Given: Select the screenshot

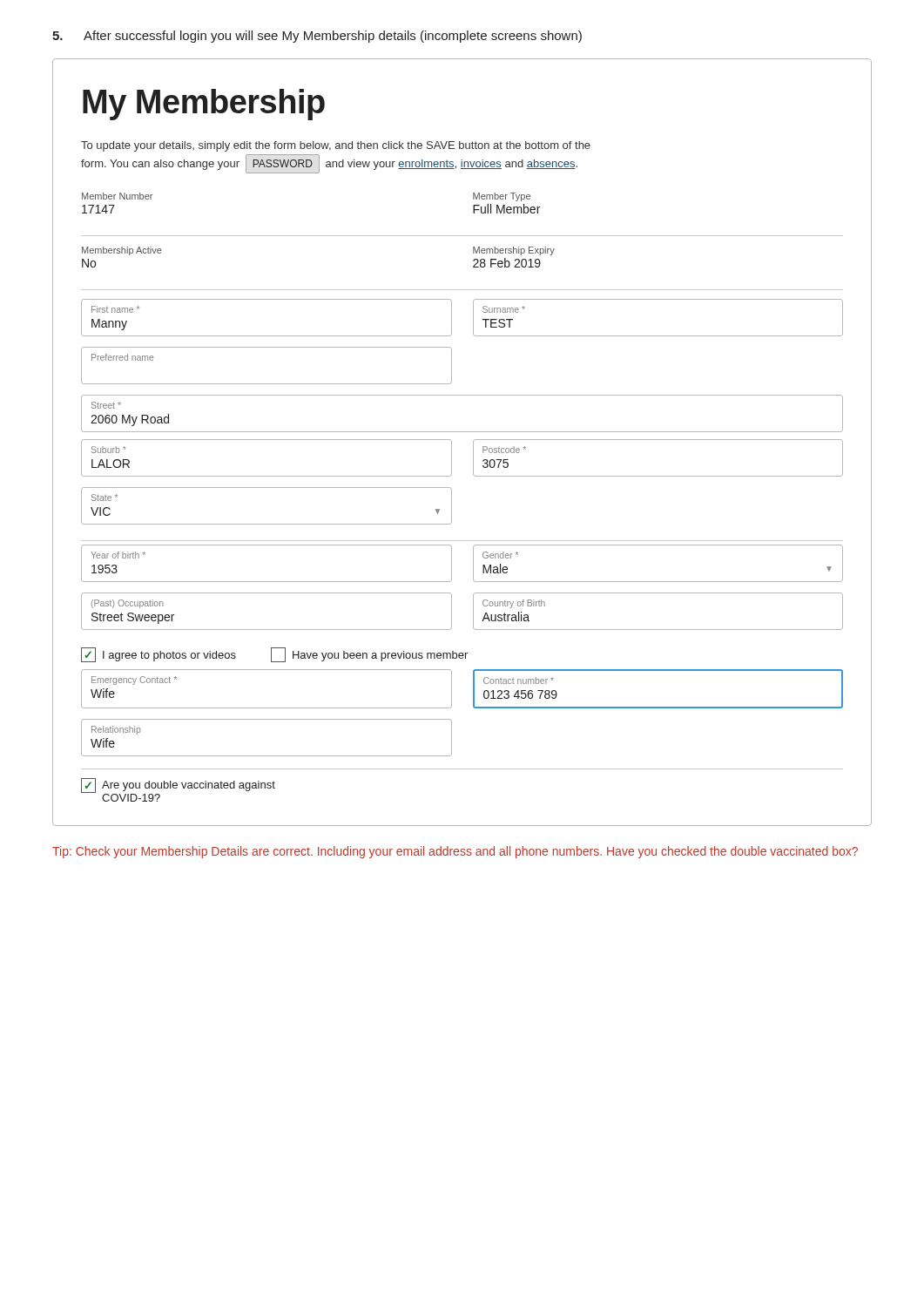Looking at the screenshot, I should pyautogui.click(x=462, y=442).
